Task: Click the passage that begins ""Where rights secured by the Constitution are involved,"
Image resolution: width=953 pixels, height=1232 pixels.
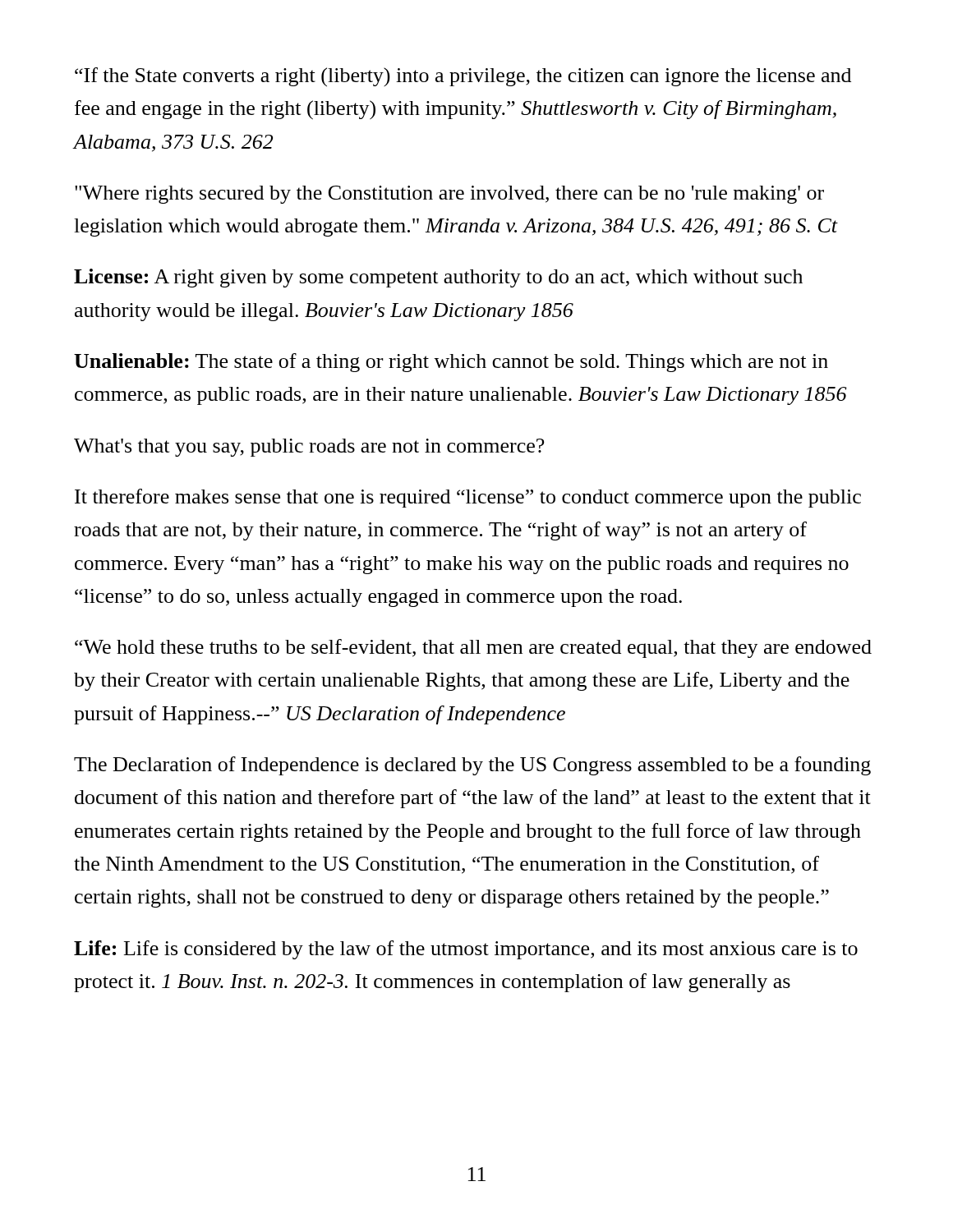Action: pyautogui.click(x=456, y=209)
